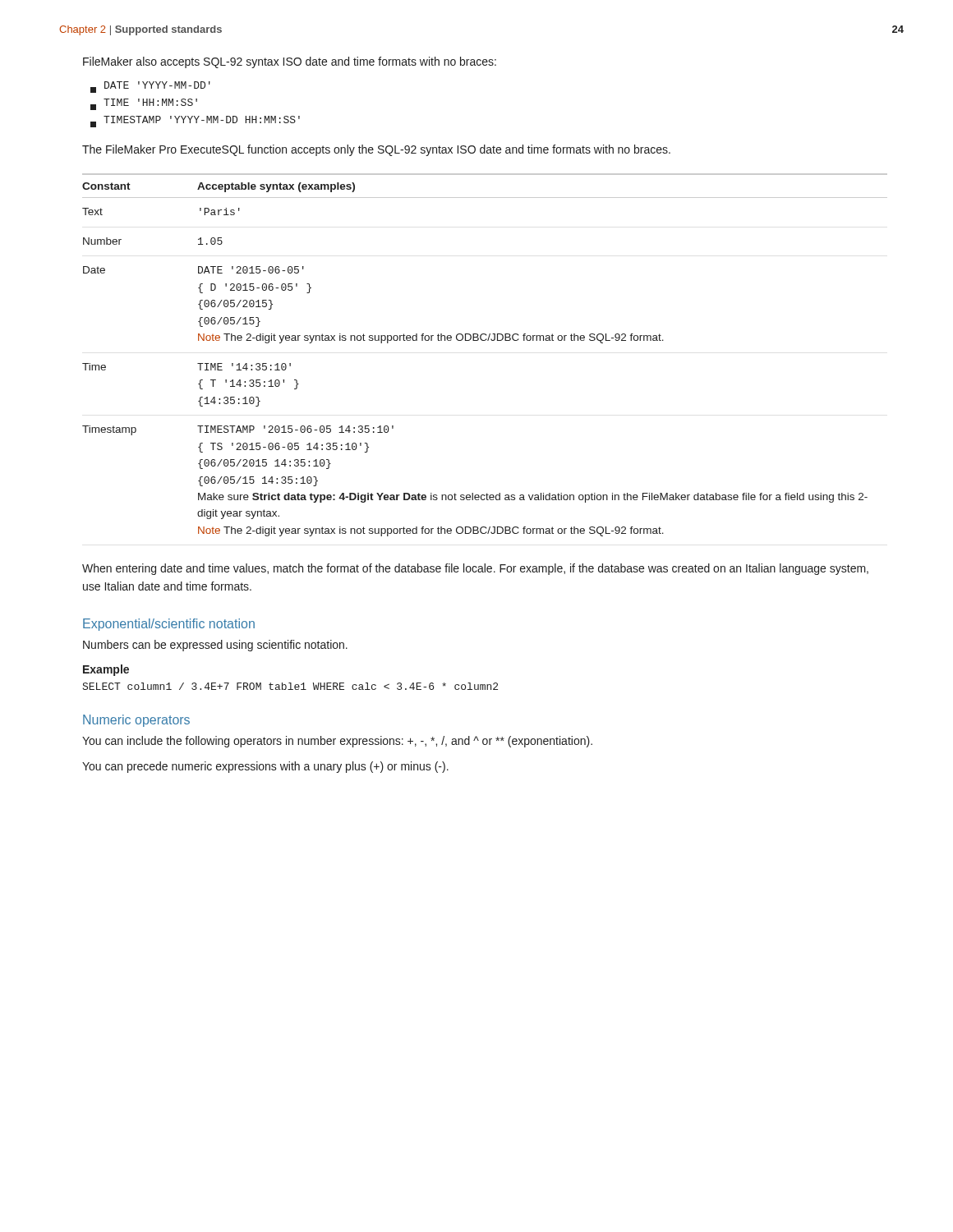The image size is (953, 1232).
Task: Navigate to the text starting "FileMaker also accepts SQL-92 syntax ISO"
Action: click(290, 62)
